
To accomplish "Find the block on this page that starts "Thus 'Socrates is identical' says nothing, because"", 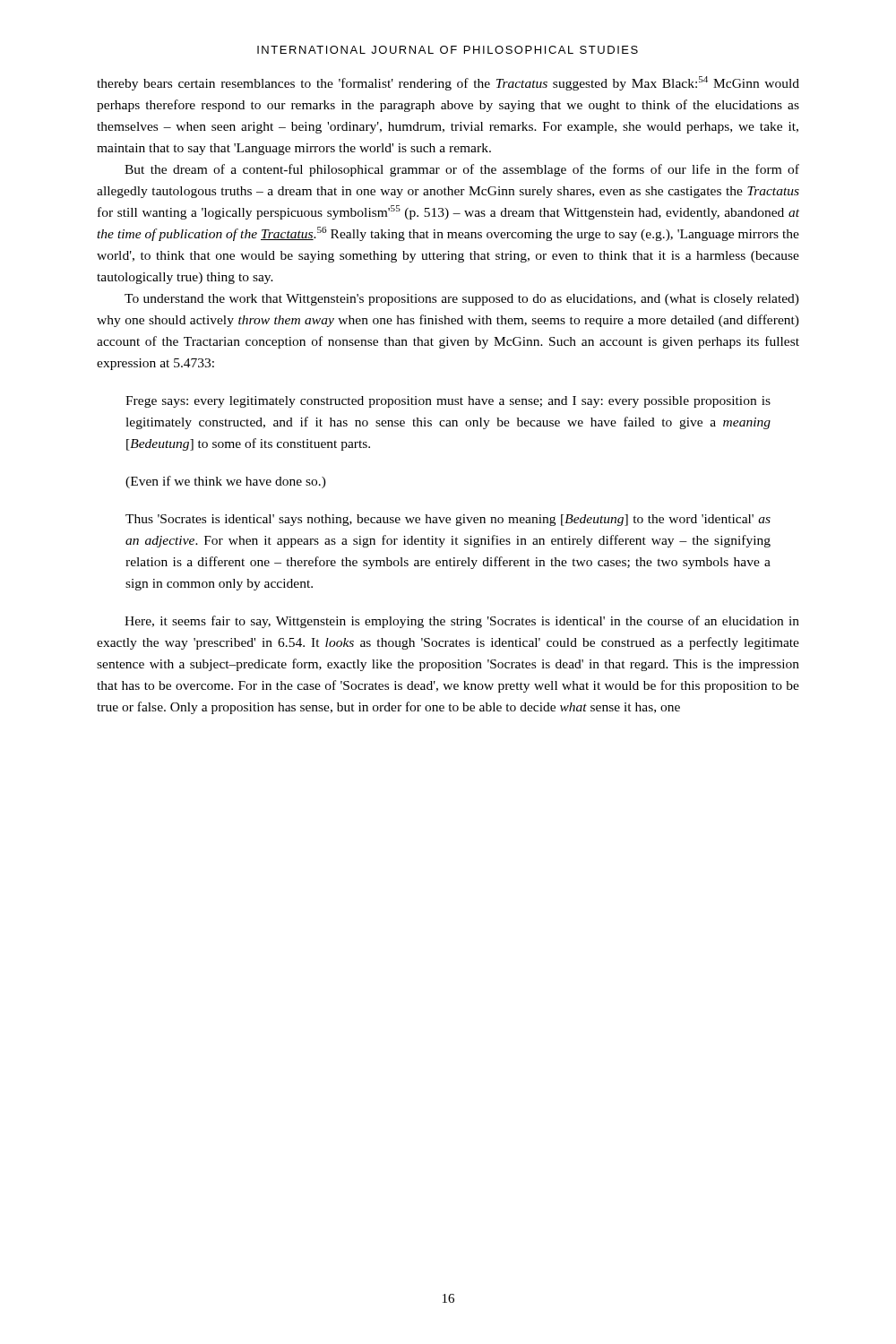I will tap(448, 551).
